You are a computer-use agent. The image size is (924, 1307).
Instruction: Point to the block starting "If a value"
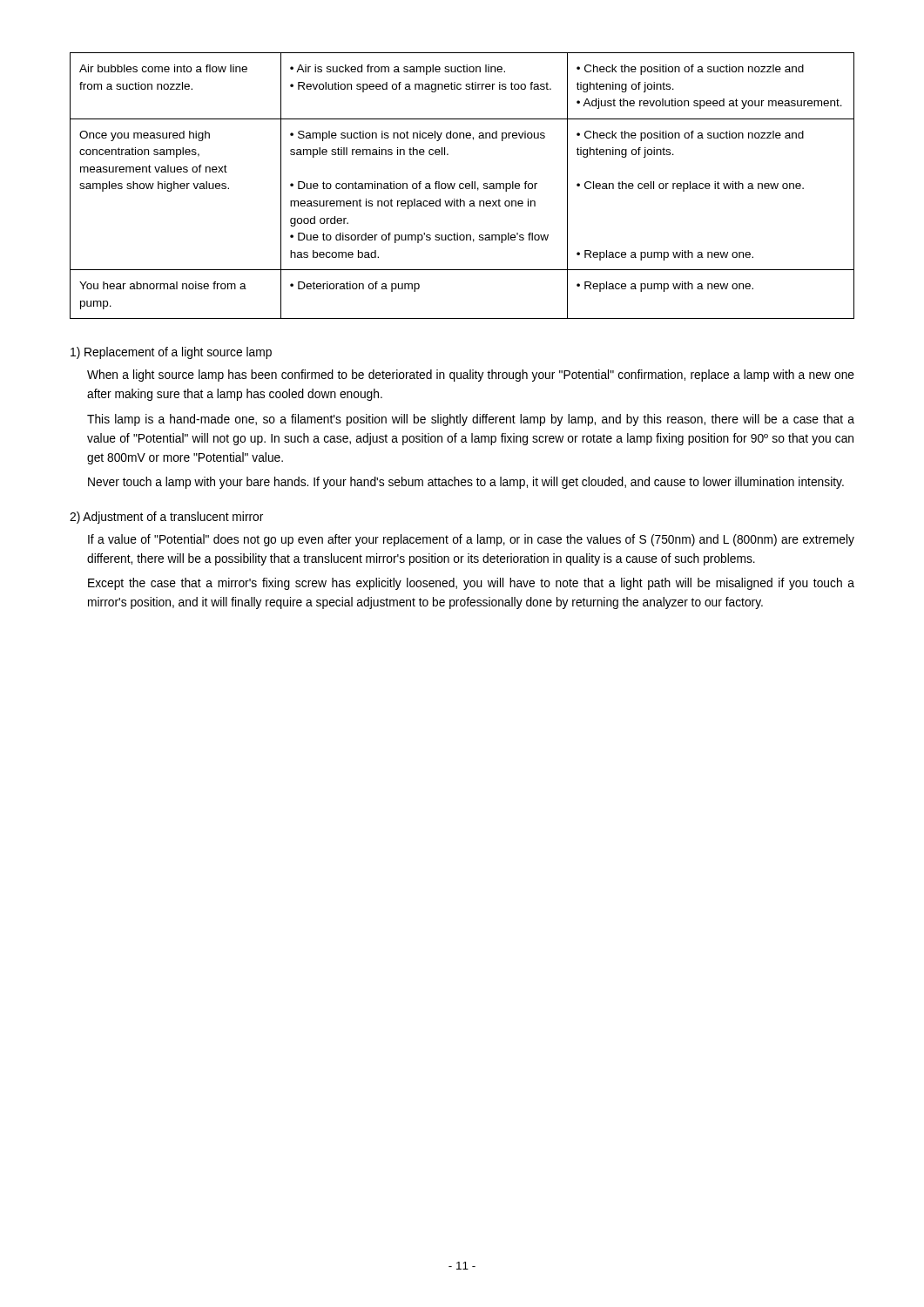(x=471, y=549)
